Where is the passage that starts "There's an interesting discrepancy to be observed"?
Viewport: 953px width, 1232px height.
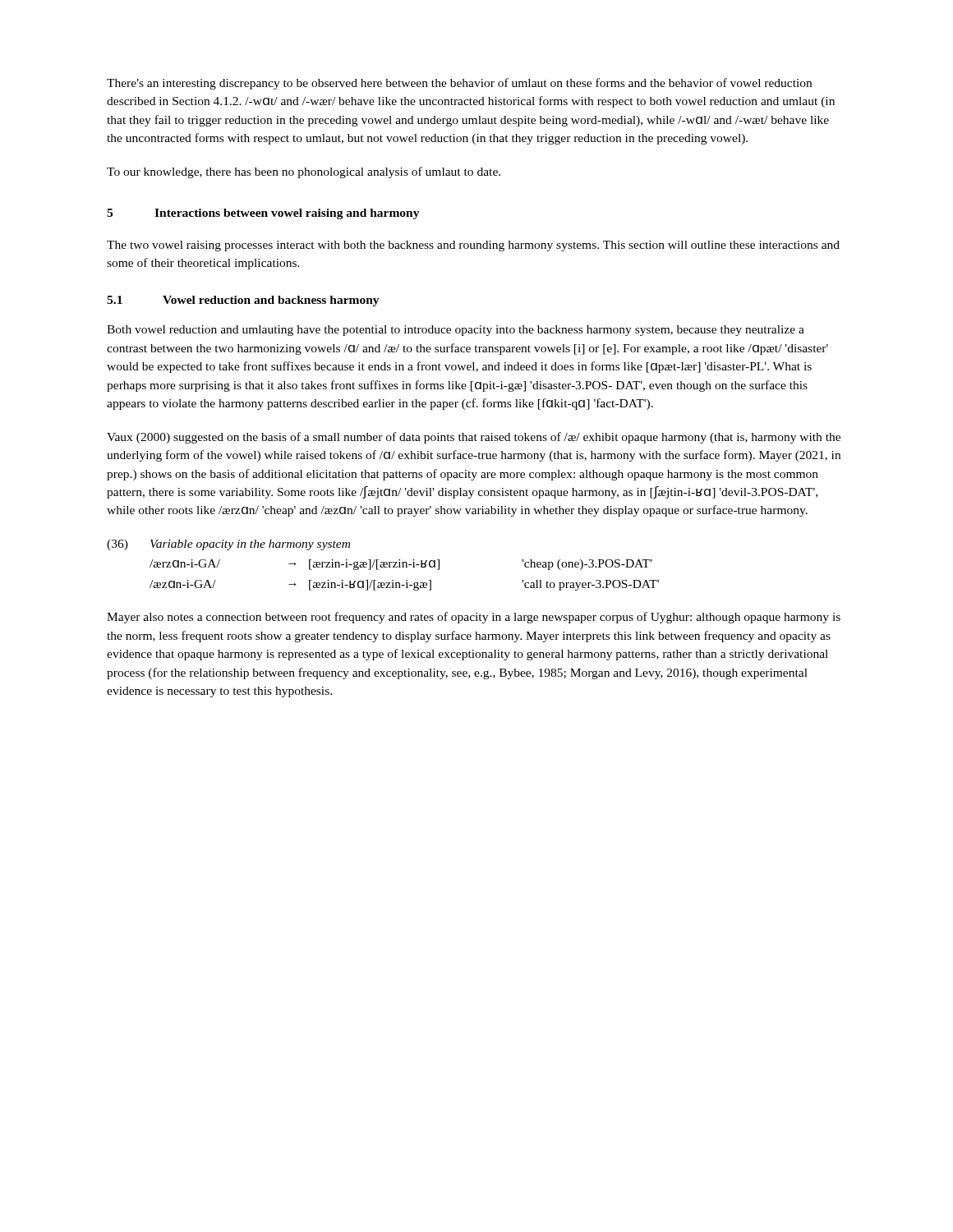coord(471,110)
